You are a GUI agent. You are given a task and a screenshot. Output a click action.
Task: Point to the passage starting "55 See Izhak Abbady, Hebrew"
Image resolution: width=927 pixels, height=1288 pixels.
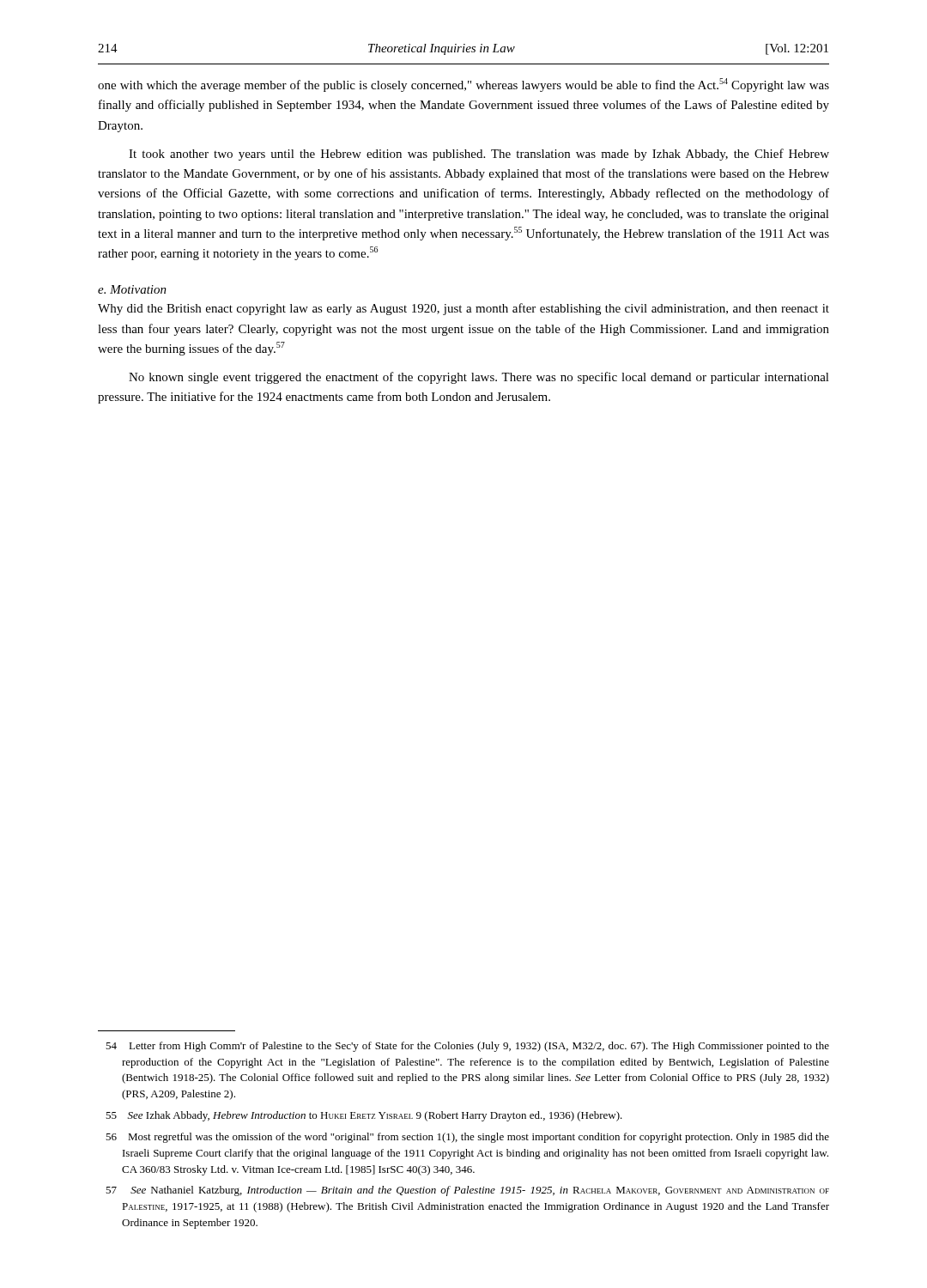360,1116
